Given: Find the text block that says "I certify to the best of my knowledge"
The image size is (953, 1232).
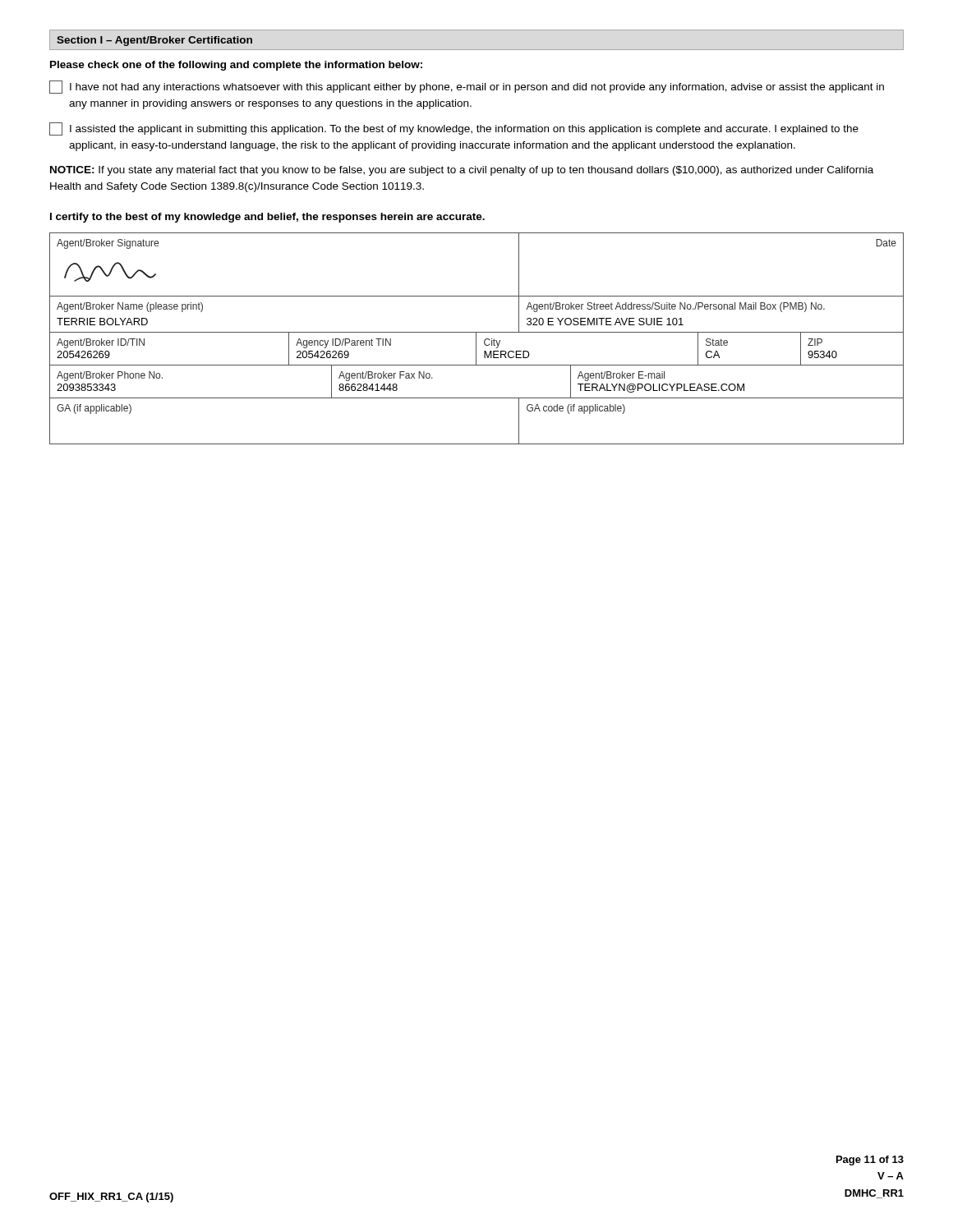Looking at the screenshot, I should [476, 216].
